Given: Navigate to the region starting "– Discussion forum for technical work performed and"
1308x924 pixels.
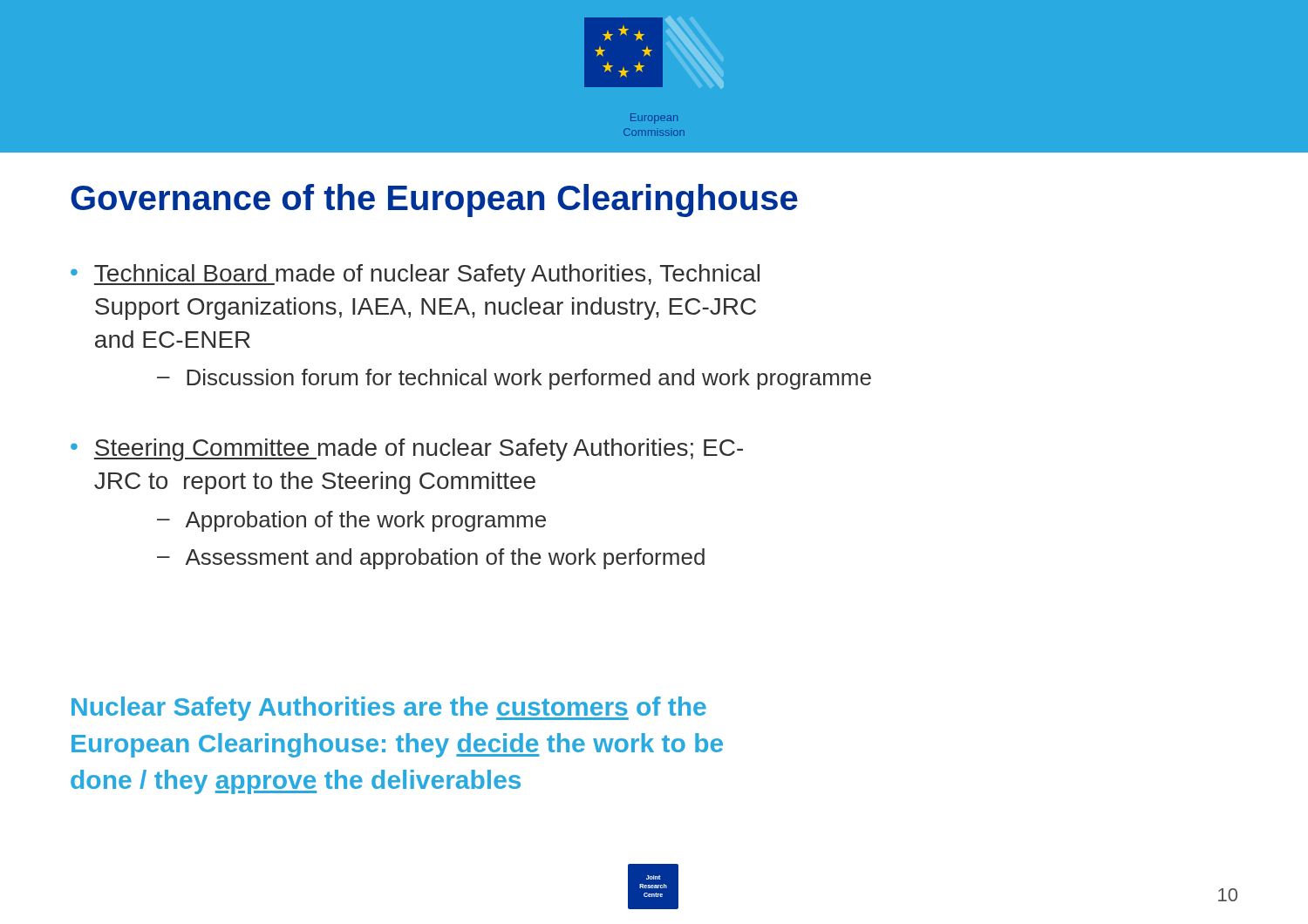Looking at the screenshot, I should (x=515, y=378).
